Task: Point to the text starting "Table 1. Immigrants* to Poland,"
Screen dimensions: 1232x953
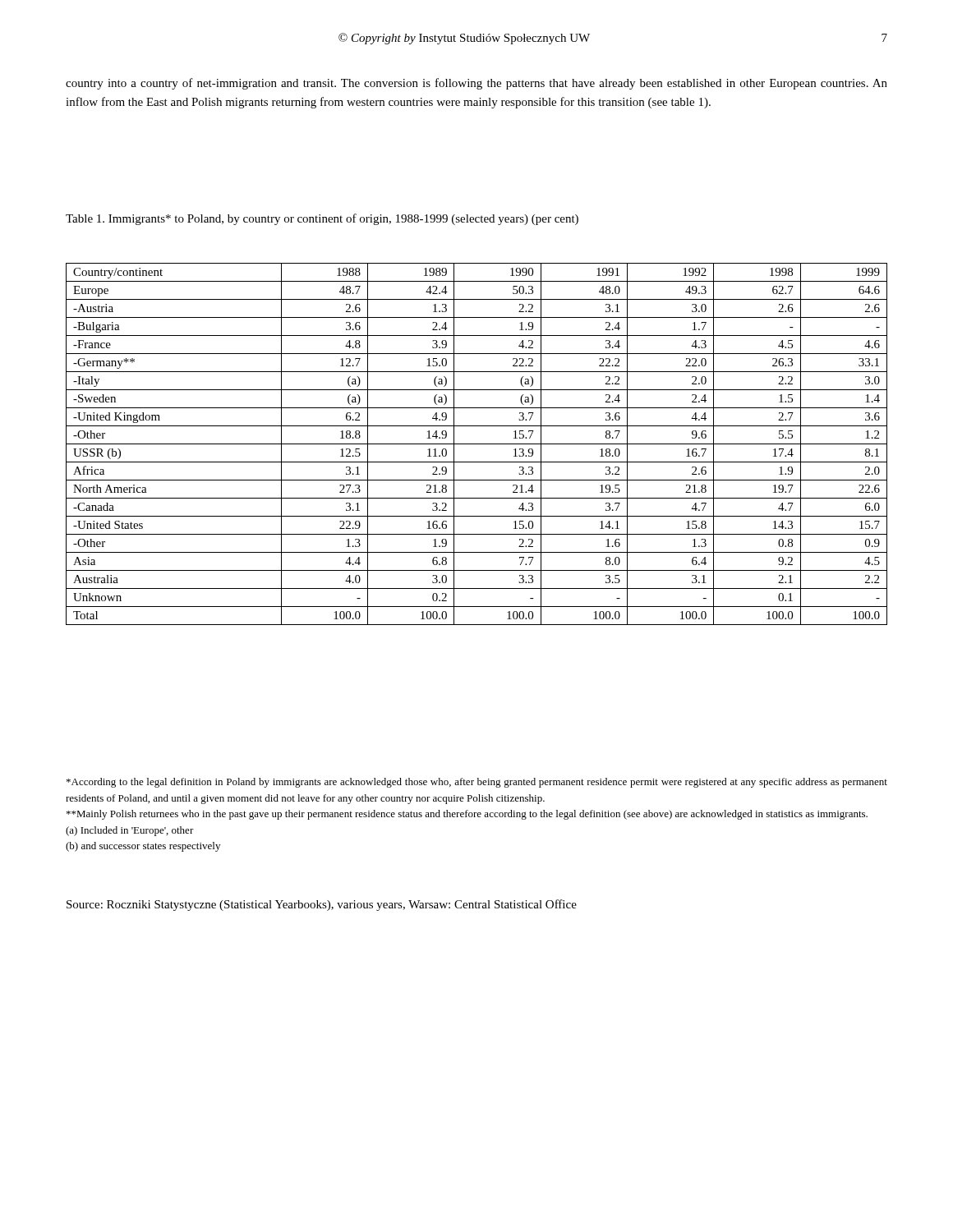Action: coord(322,218)
